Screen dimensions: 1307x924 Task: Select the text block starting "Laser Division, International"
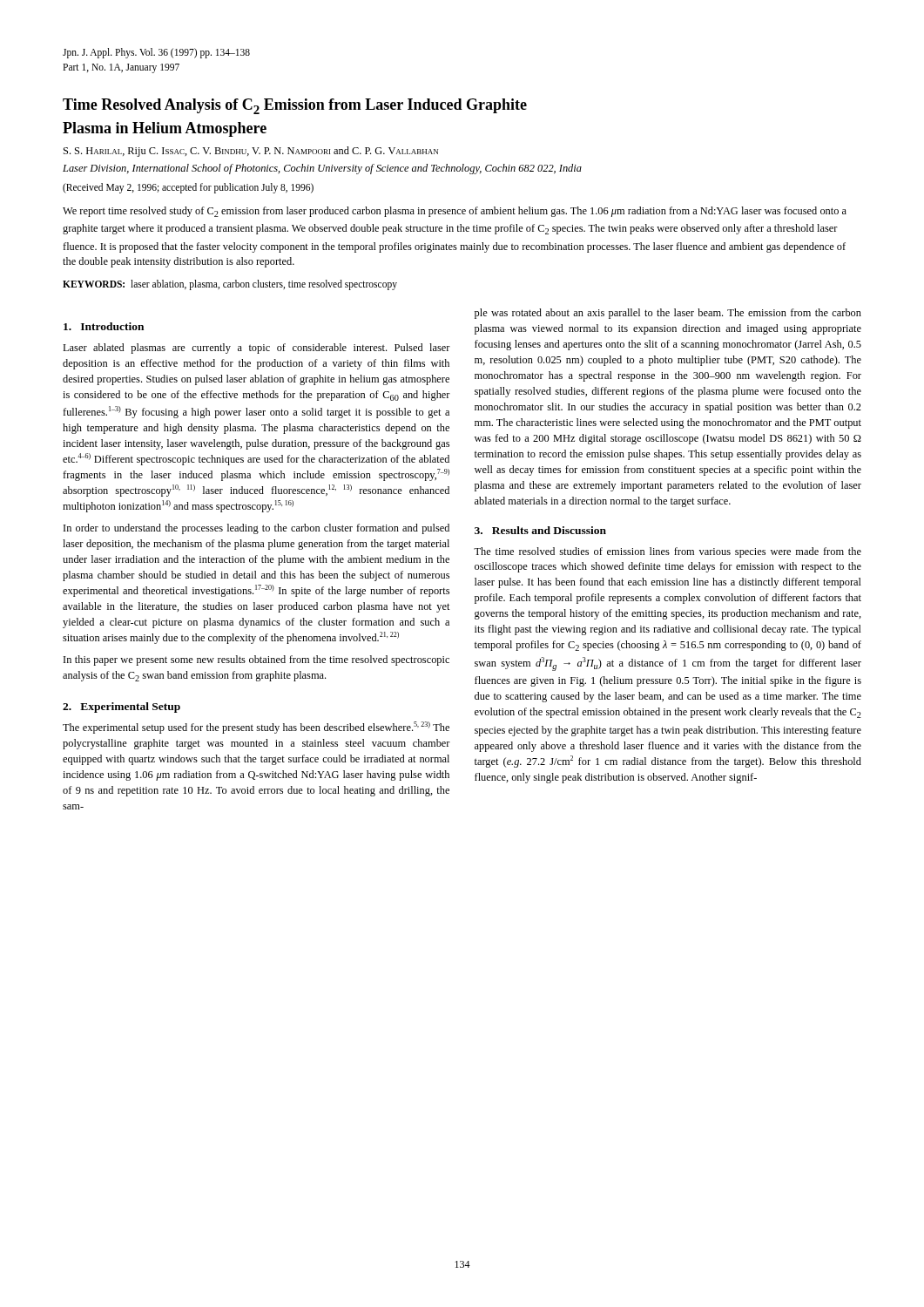[322, 168]
